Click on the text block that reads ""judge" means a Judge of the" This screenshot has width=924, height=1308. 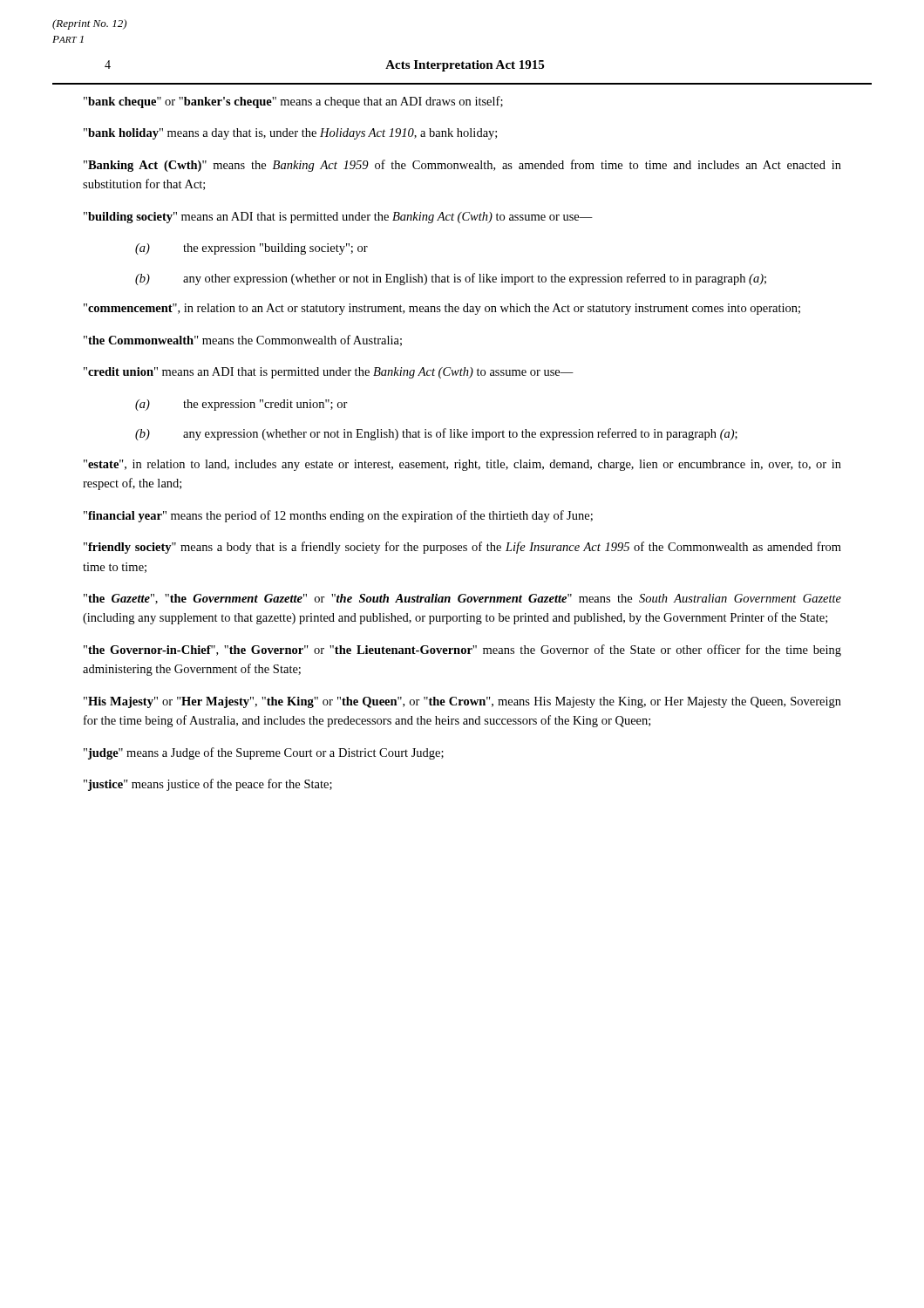263,752
